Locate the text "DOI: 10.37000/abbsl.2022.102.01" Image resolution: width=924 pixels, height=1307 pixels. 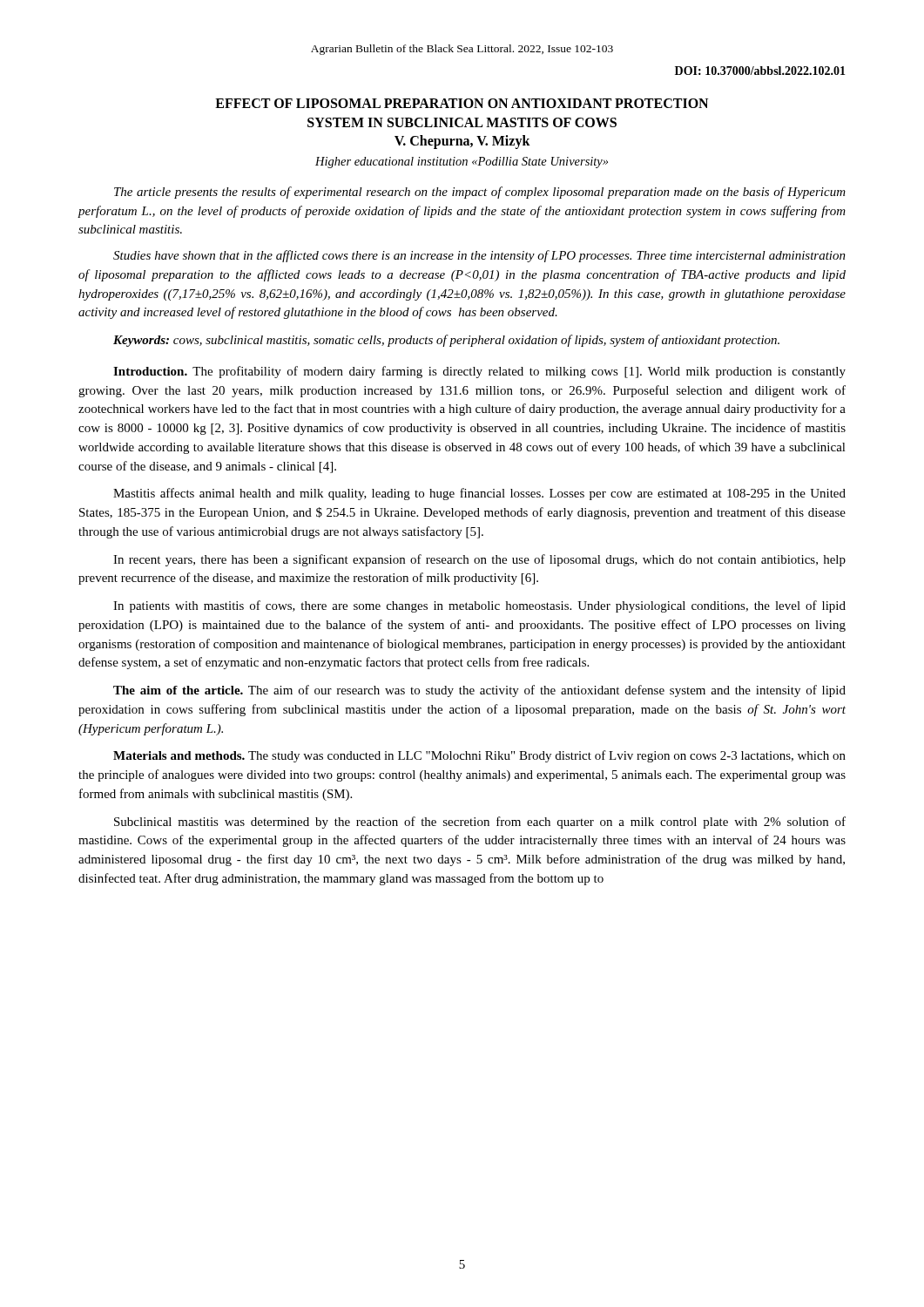[x=760, y=71]
